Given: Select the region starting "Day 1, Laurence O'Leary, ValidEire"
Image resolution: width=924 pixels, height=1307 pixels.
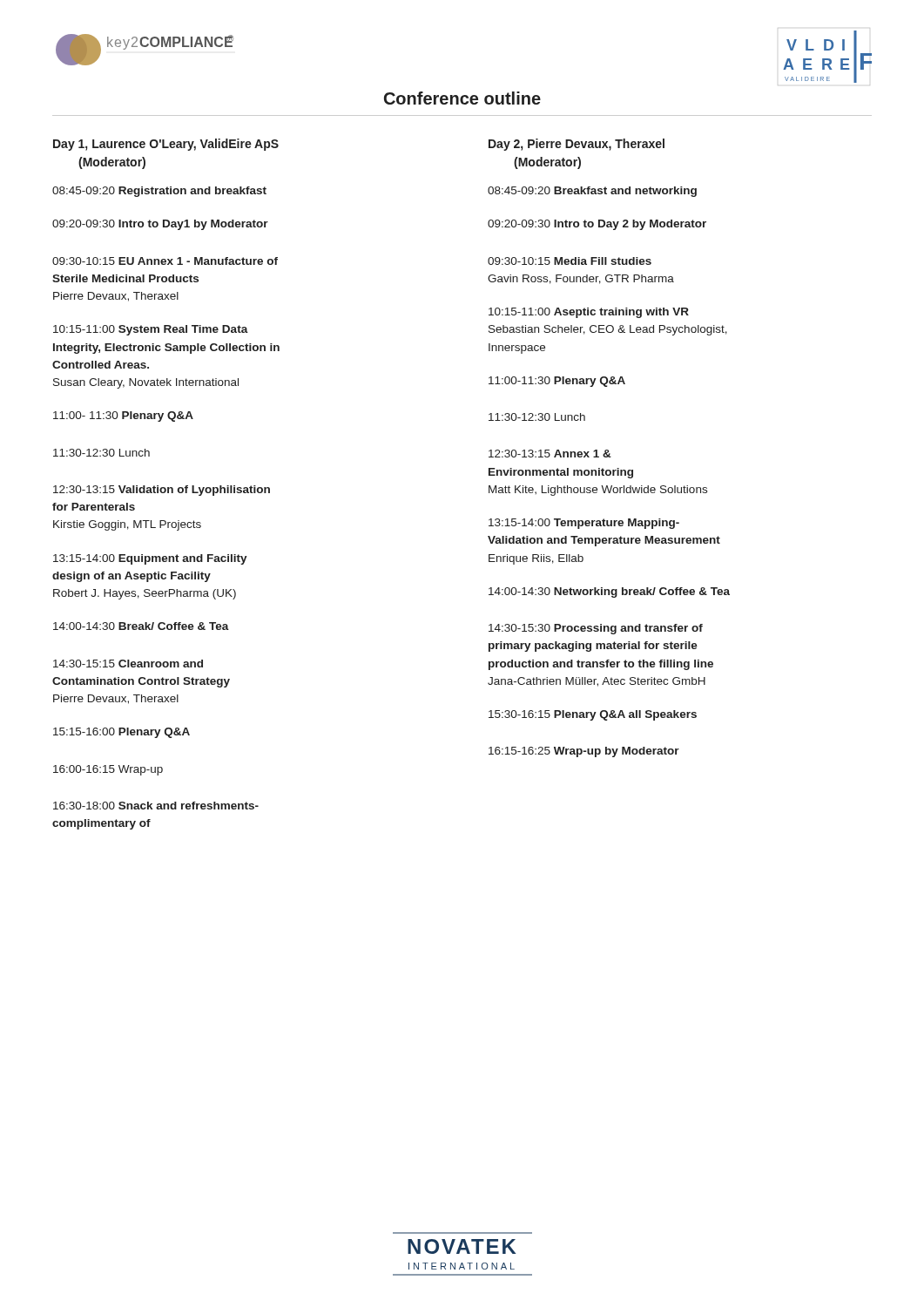Looking at the screenshot, I should [x=166, y=153].
